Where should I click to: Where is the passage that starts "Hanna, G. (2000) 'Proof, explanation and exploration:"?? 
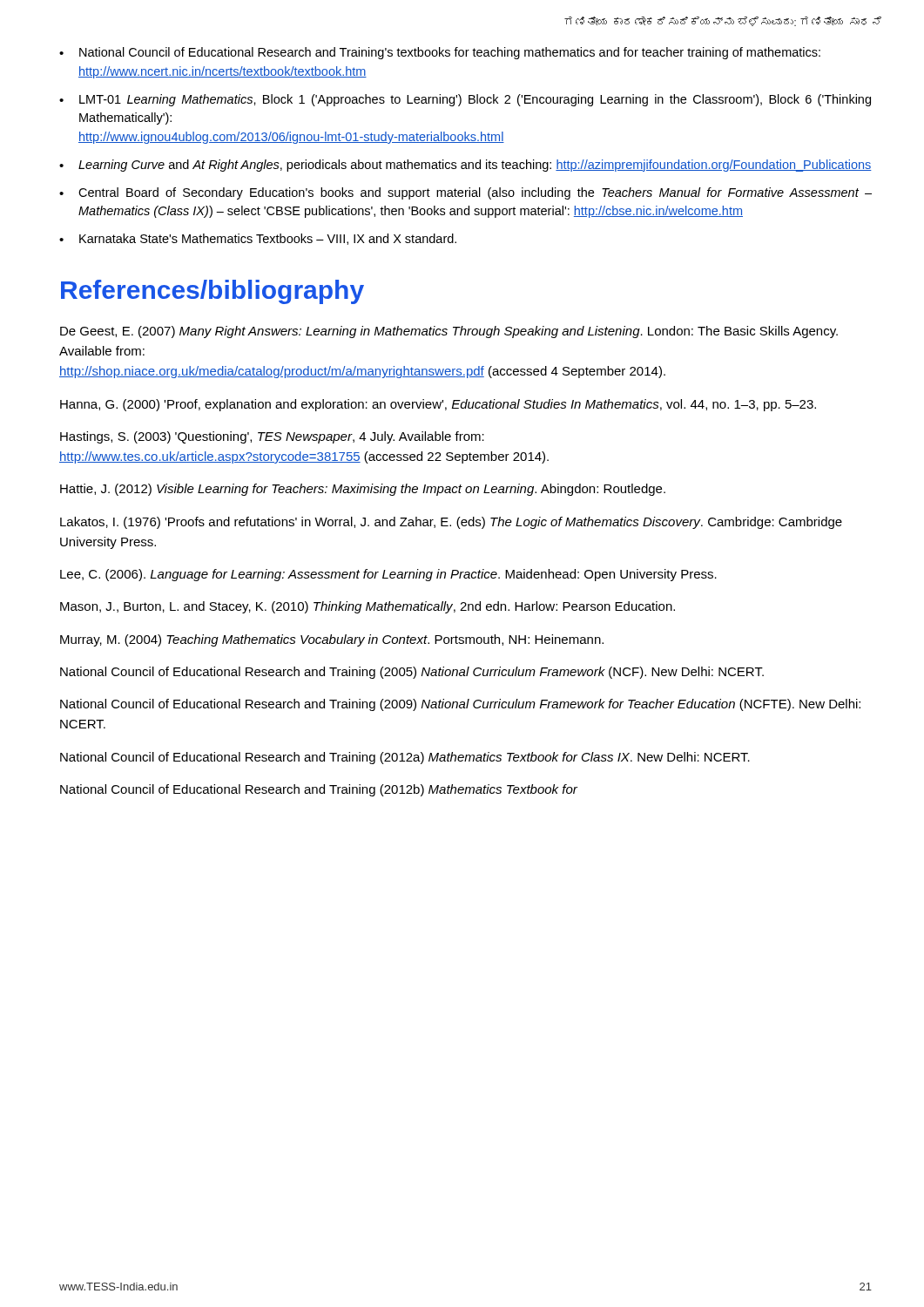pyautogui.click(x=438, y=403)
